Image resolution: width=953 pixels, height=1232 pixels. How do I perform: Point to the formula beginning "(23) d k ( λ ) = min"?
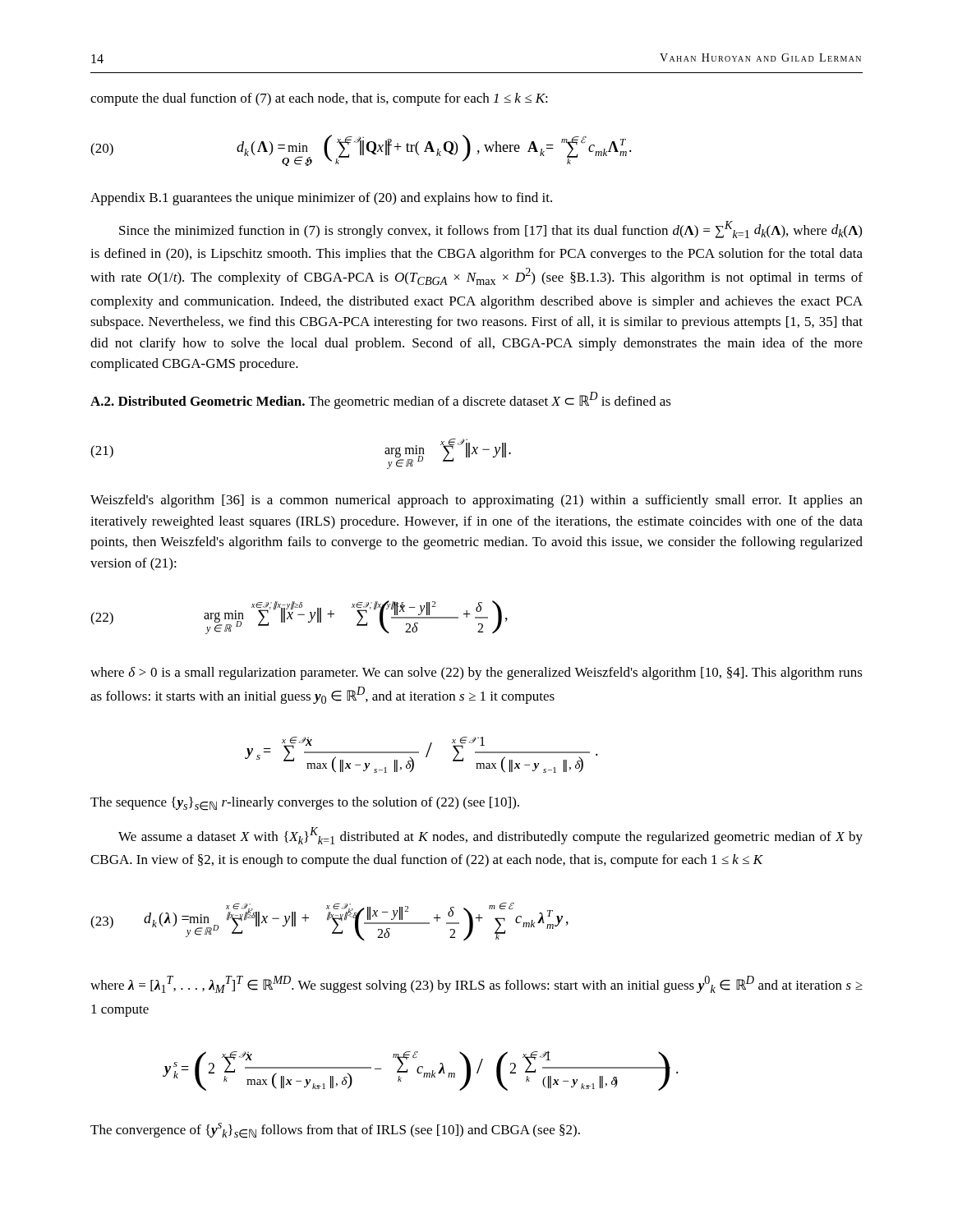476,921
